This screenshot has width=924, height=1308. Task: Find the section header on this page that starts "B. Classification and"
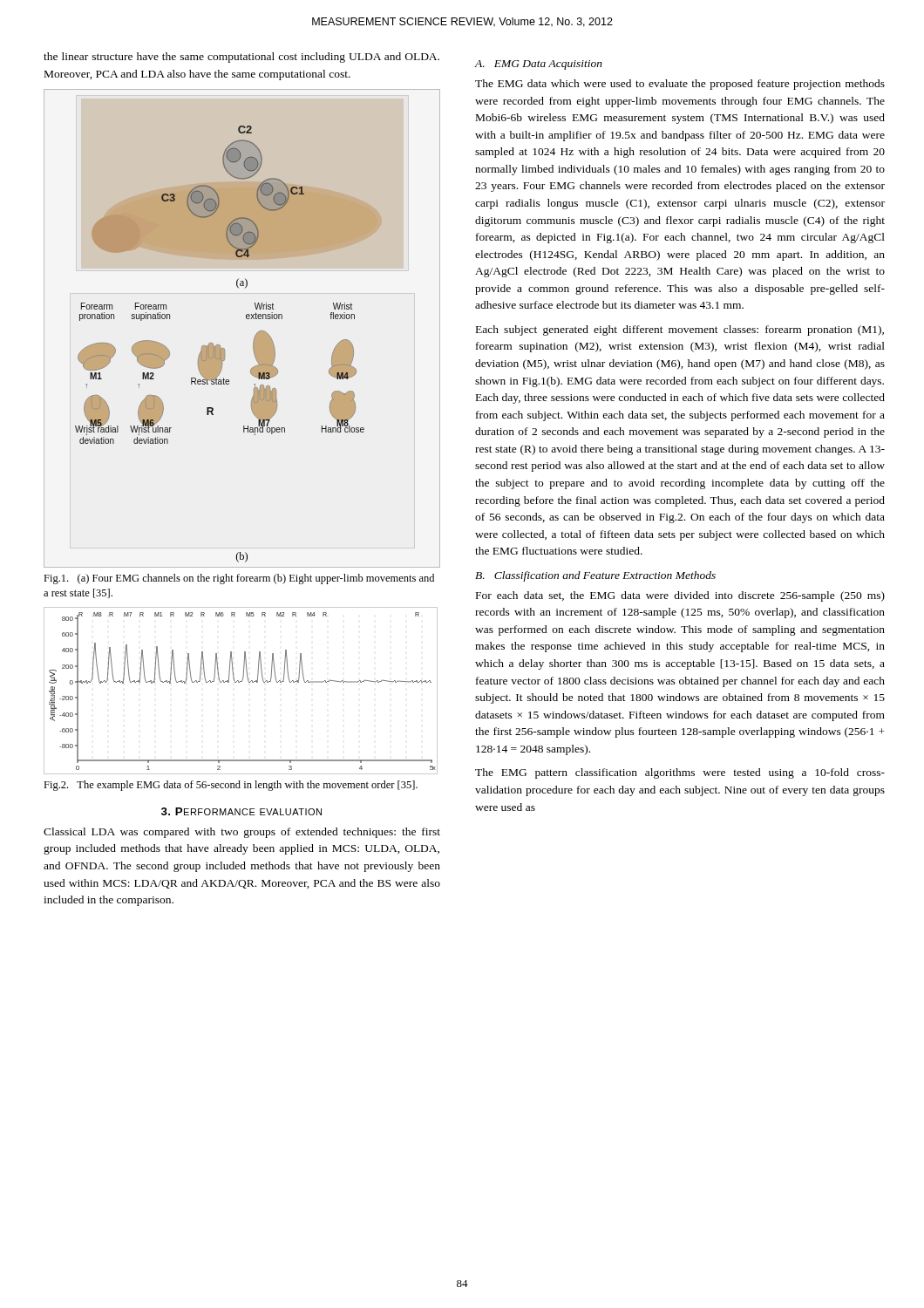pyautogui.click(x=595, y=575)
